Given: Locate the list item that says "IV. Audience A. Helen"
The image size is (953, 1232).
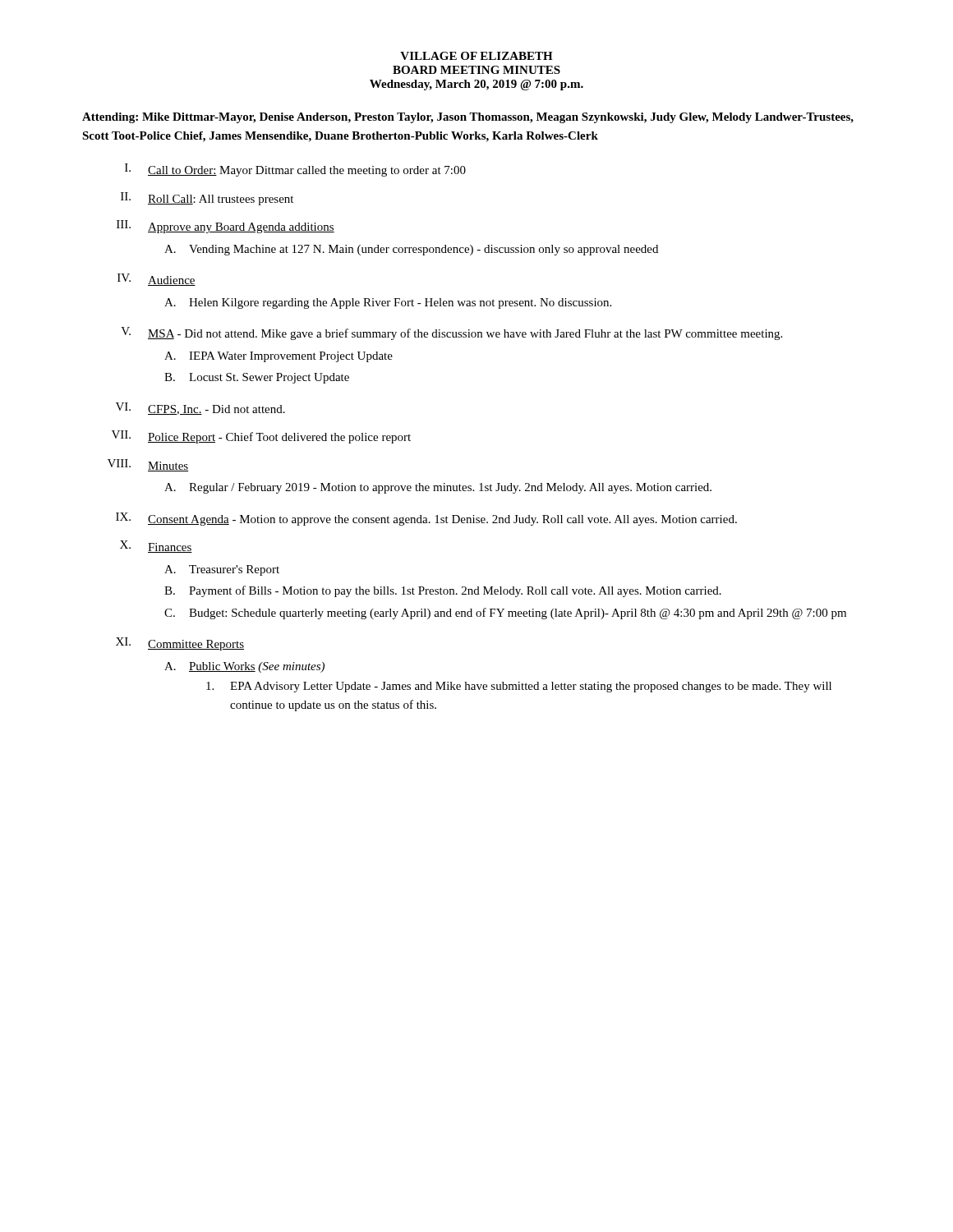Looking at the screenshot, I should point(476,293).
